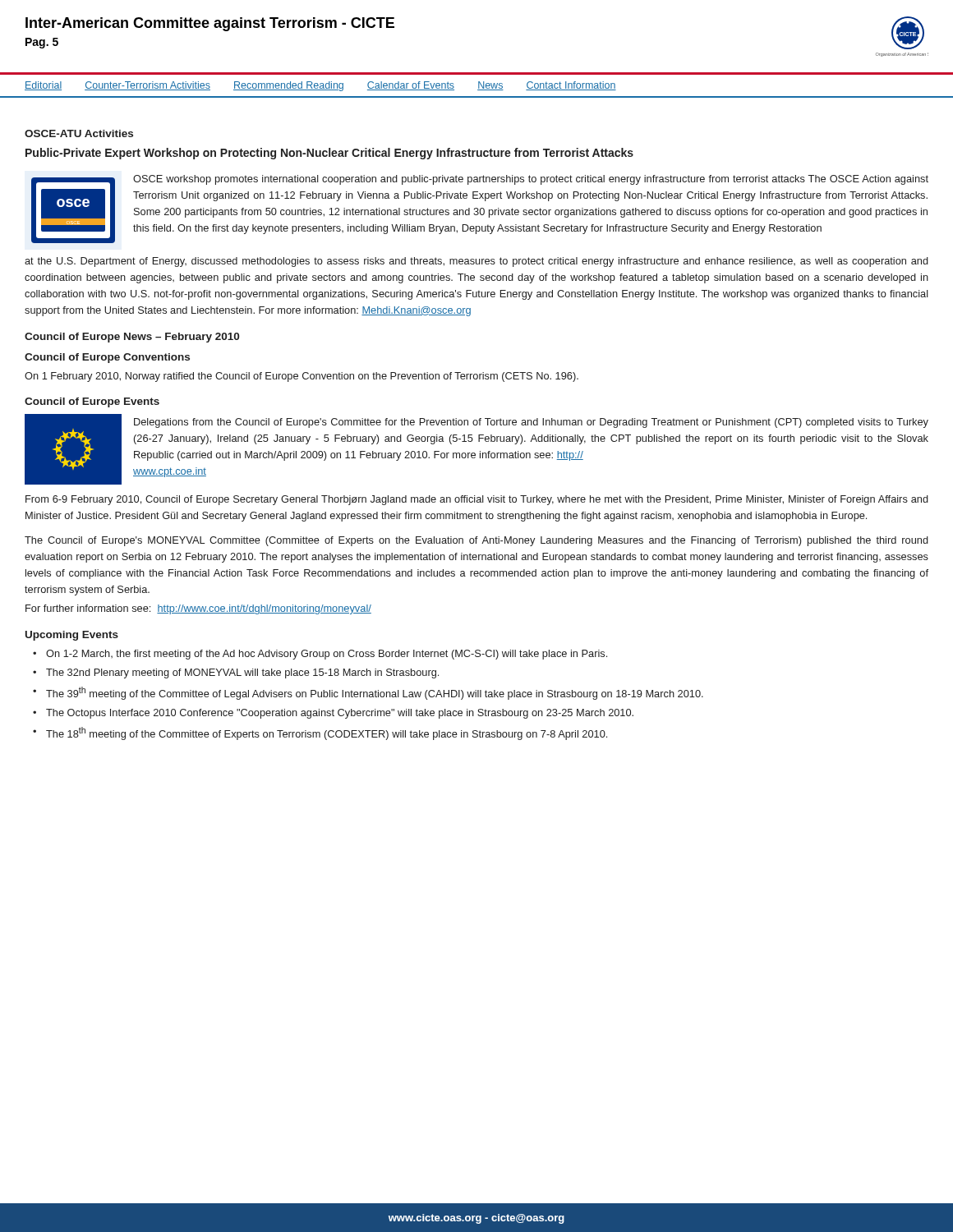Point to the element starting "• The 32nd Plenary meeting of MONEYVAL"
953x1232 pixels.
coord(236,673)
